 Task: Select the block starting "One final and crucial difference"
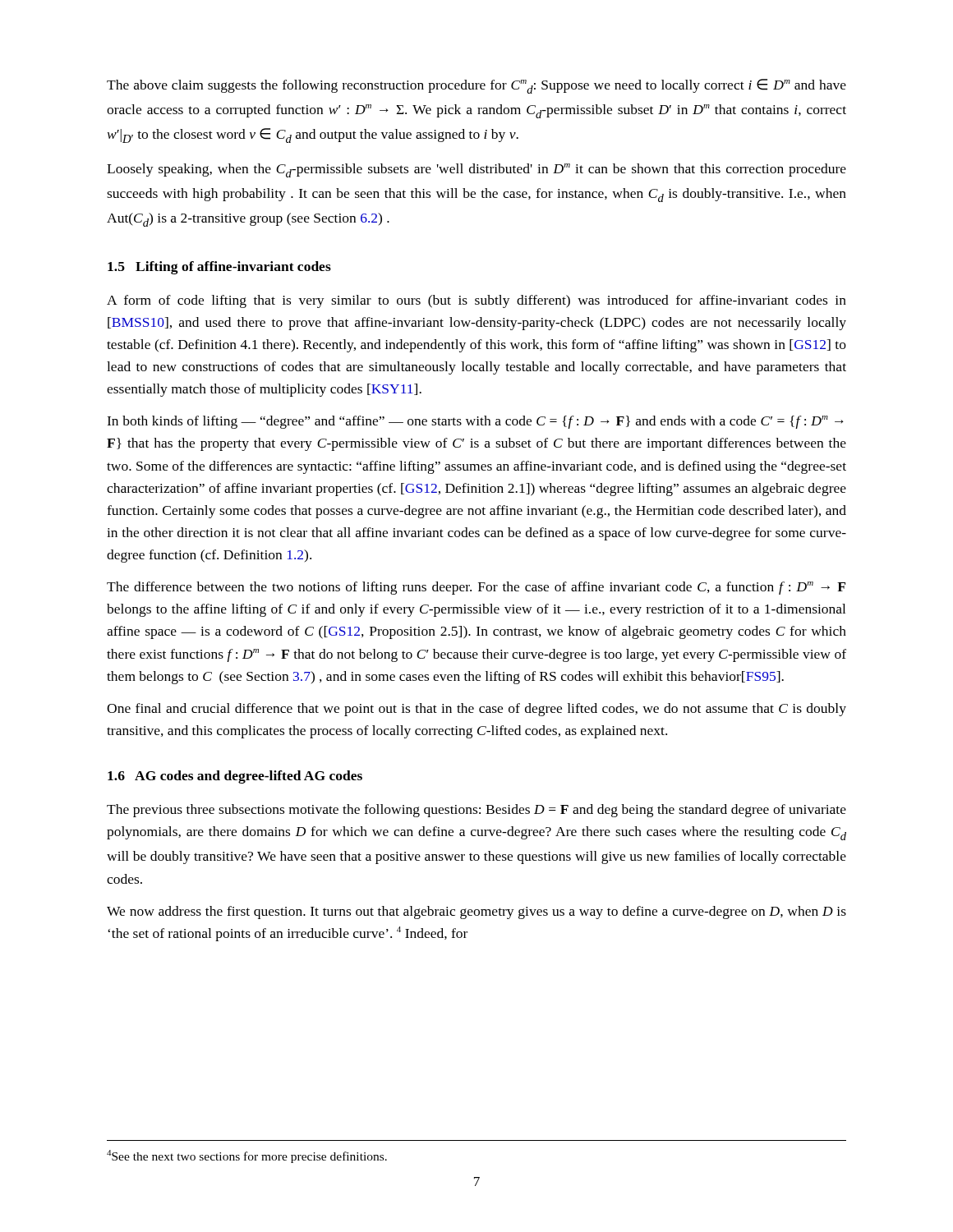pyautogui.click(x=476, y=719)
